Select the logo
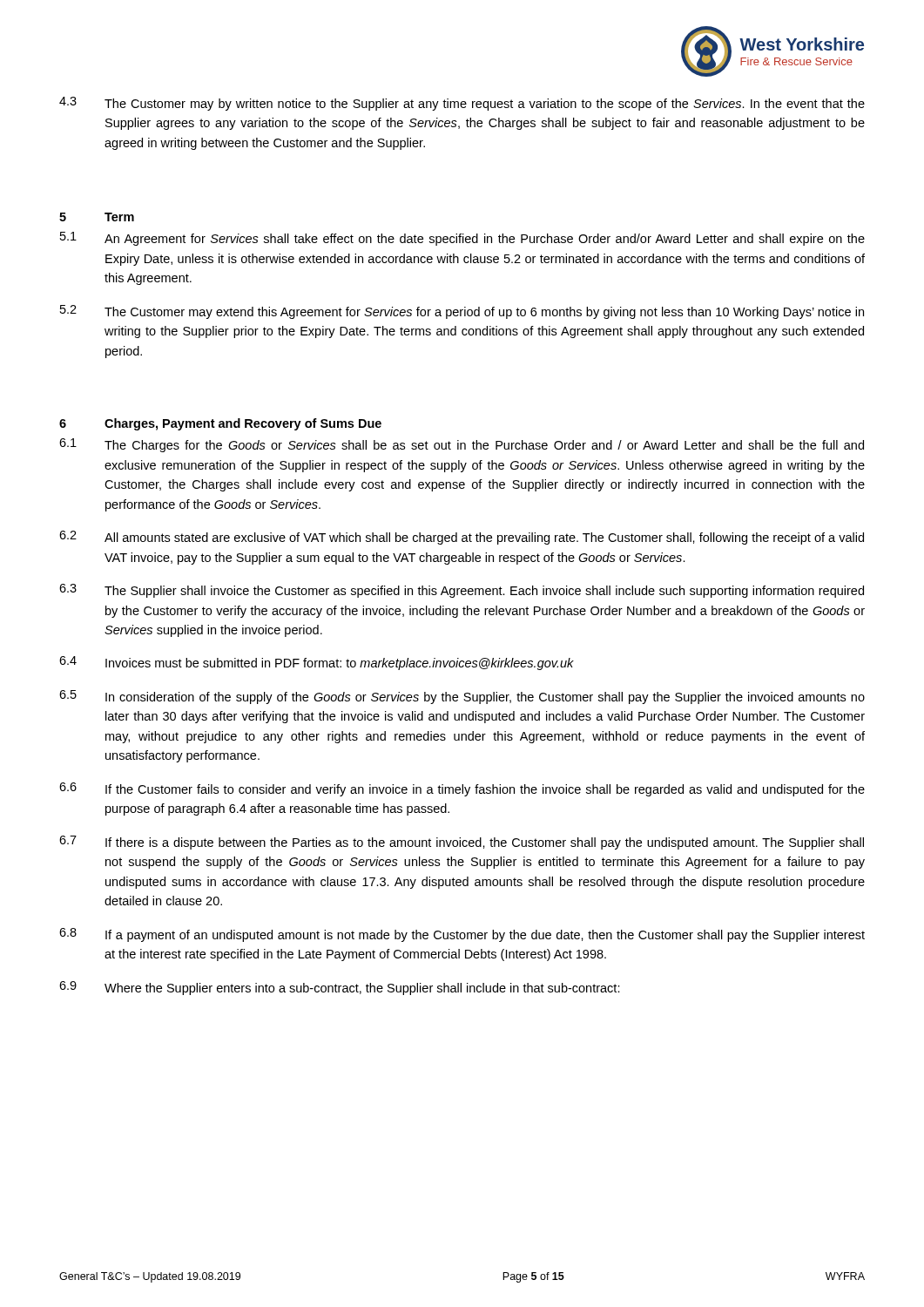 pyautogui.click(x=772, y=51)
